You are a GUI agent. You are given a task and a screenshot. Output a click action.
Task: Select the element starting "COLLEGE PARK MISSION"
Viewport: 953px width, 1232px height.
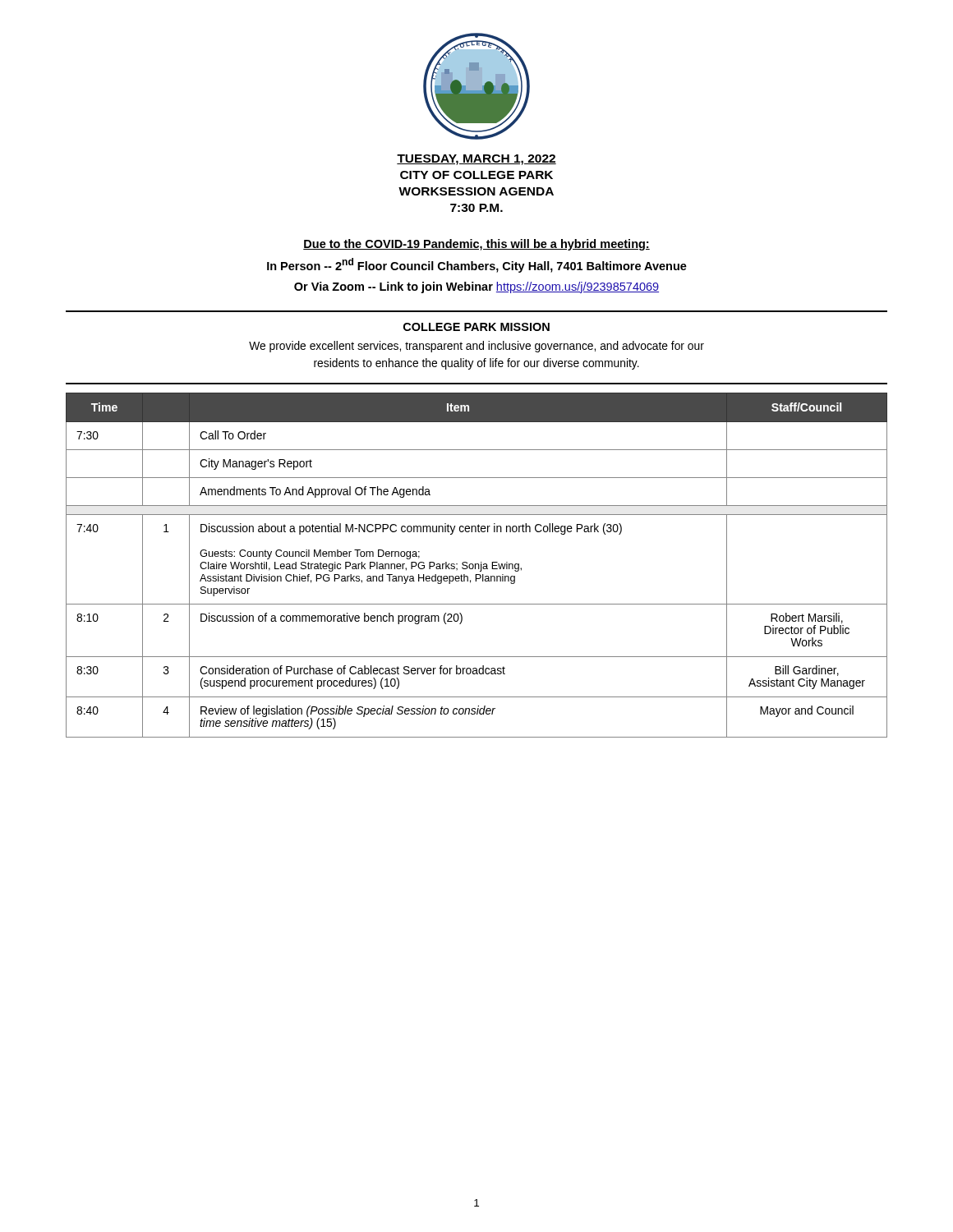(476, 327)
